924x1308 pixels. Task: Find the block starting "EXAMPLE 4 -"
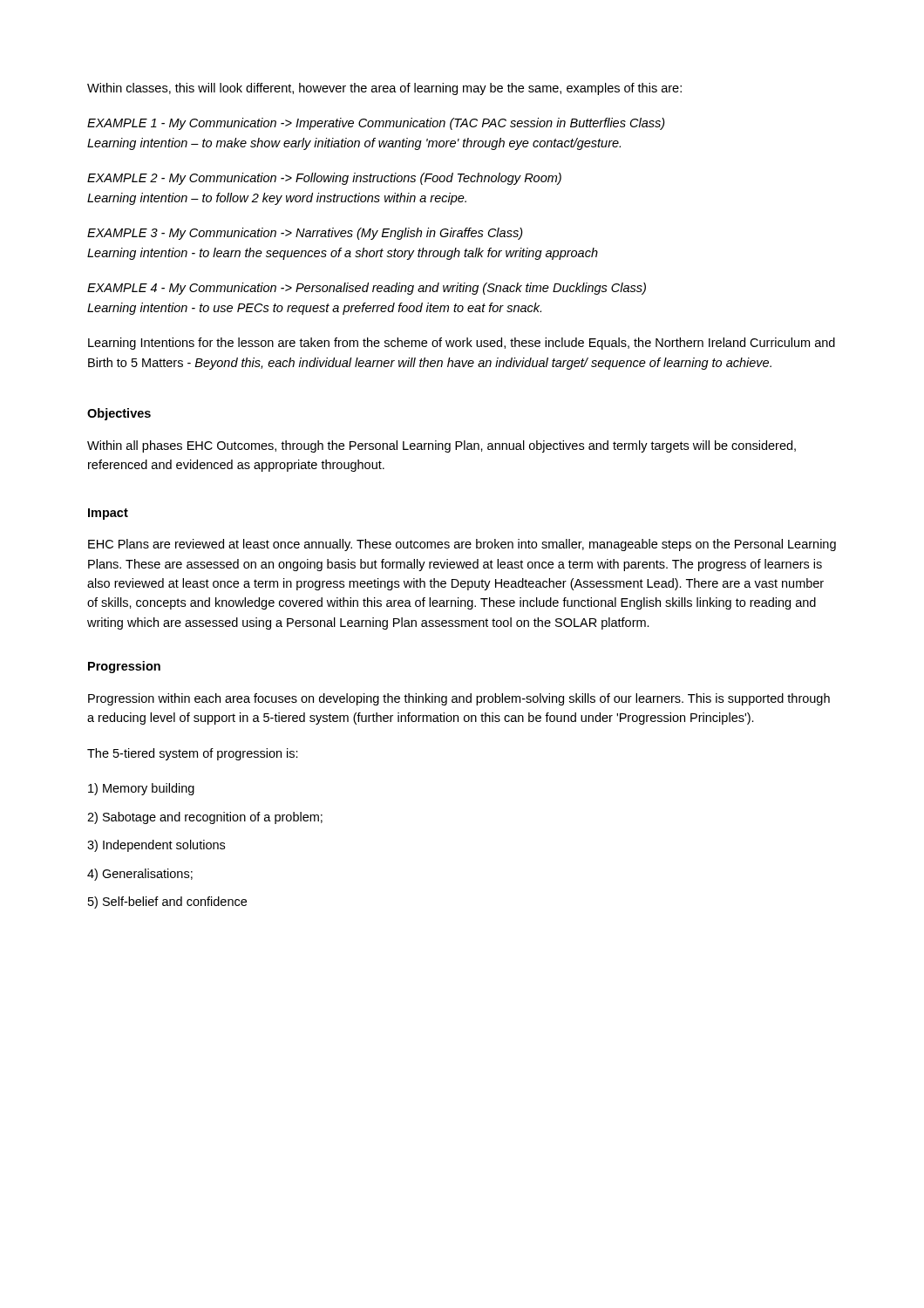367,298
